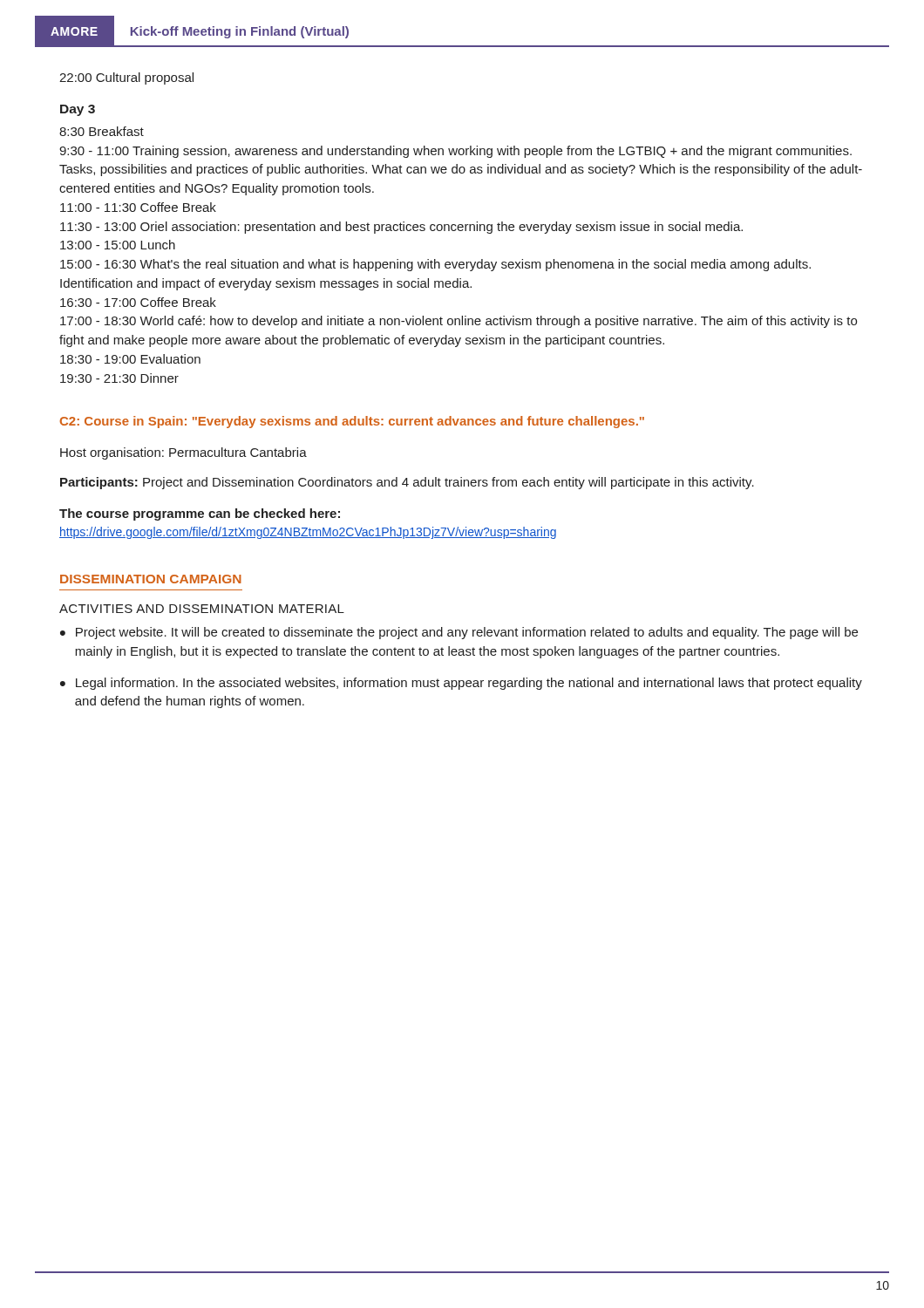
Task: Find "Host organisation: Permacultura Cantabria" on this page
Action: point(183,452)
